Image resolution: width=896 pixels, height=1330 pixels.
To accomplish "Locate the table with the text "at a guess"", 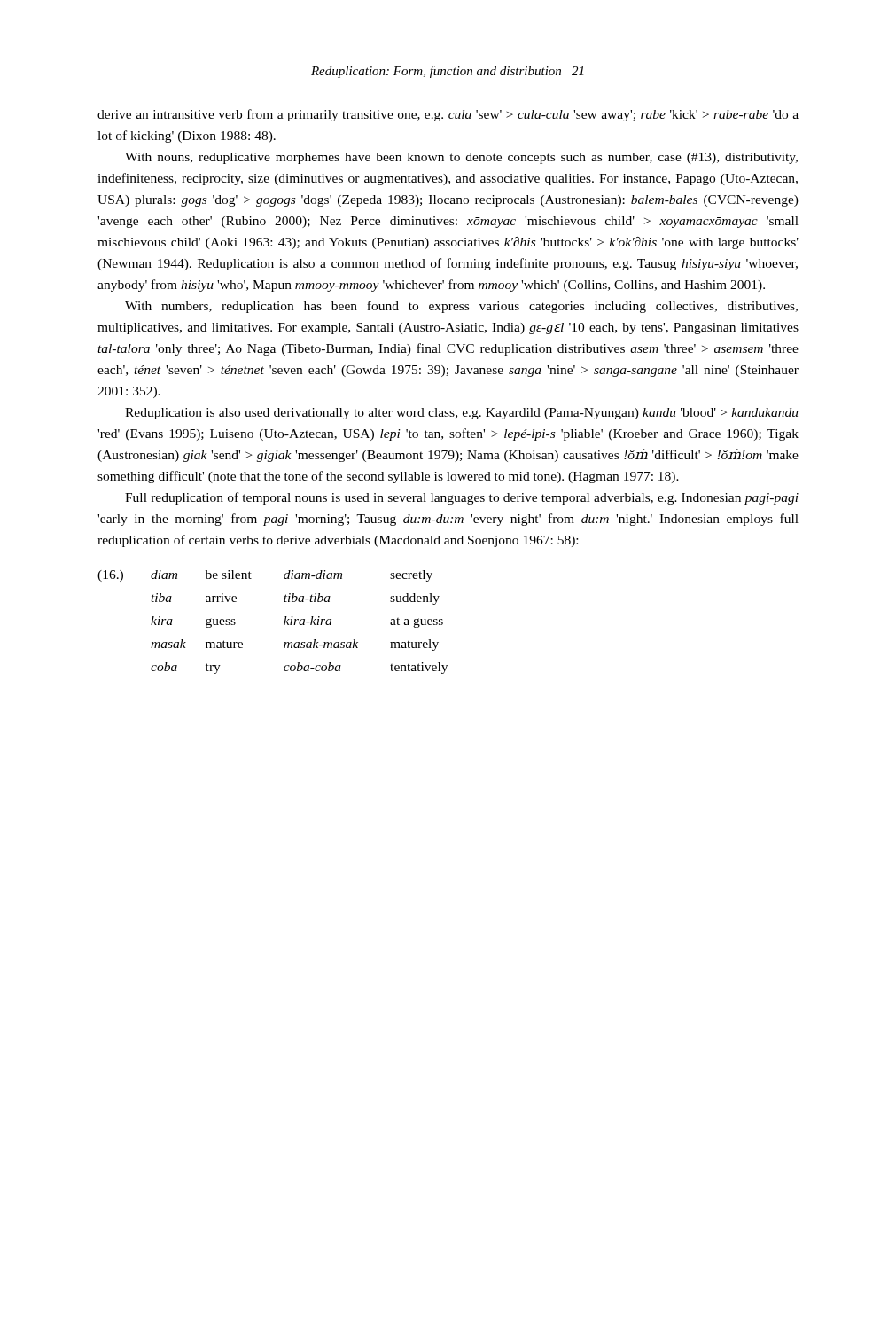I will pos(448,621).
